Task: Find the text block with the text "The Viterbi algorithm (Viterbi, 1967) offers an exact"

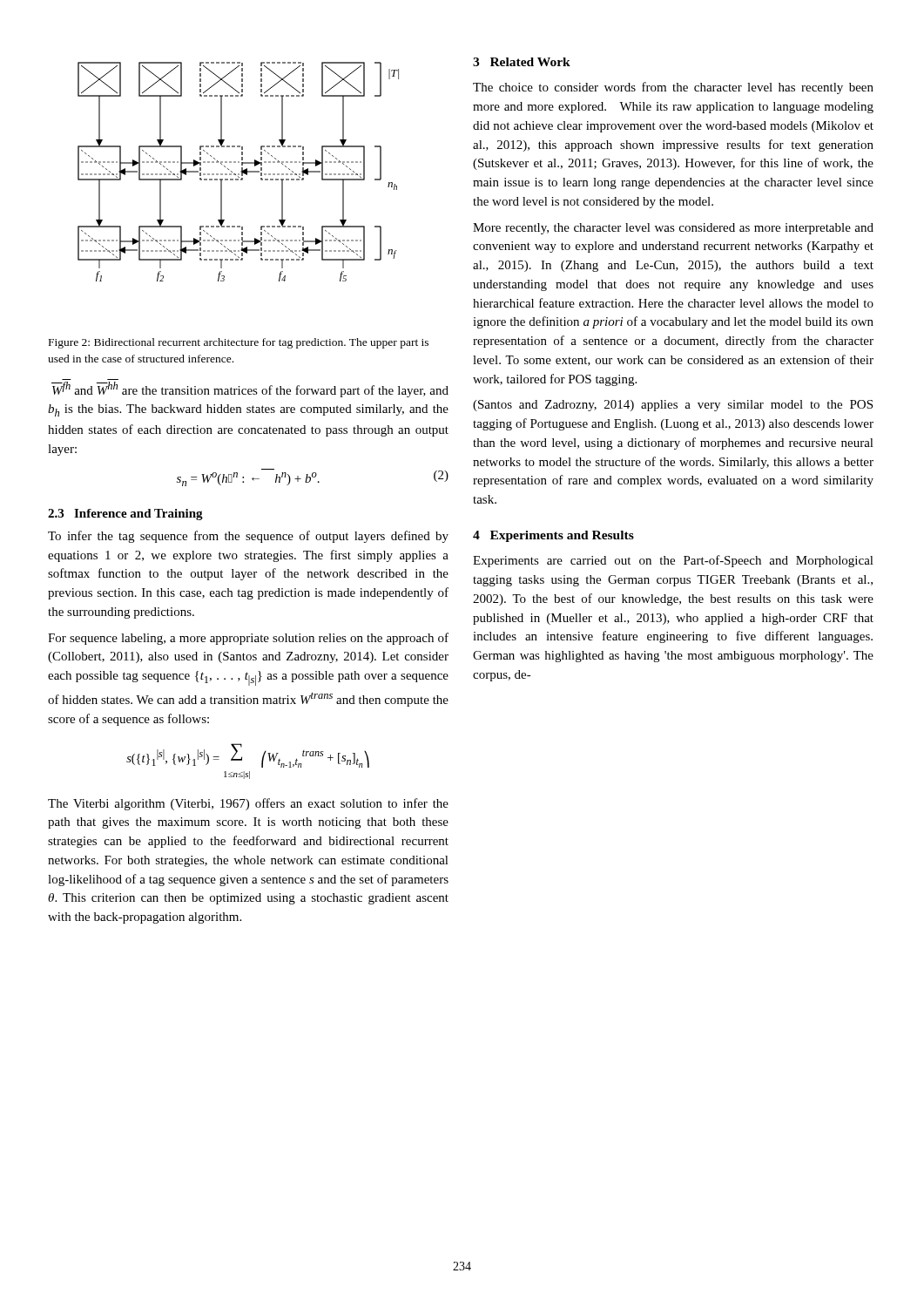Action: 248,861
